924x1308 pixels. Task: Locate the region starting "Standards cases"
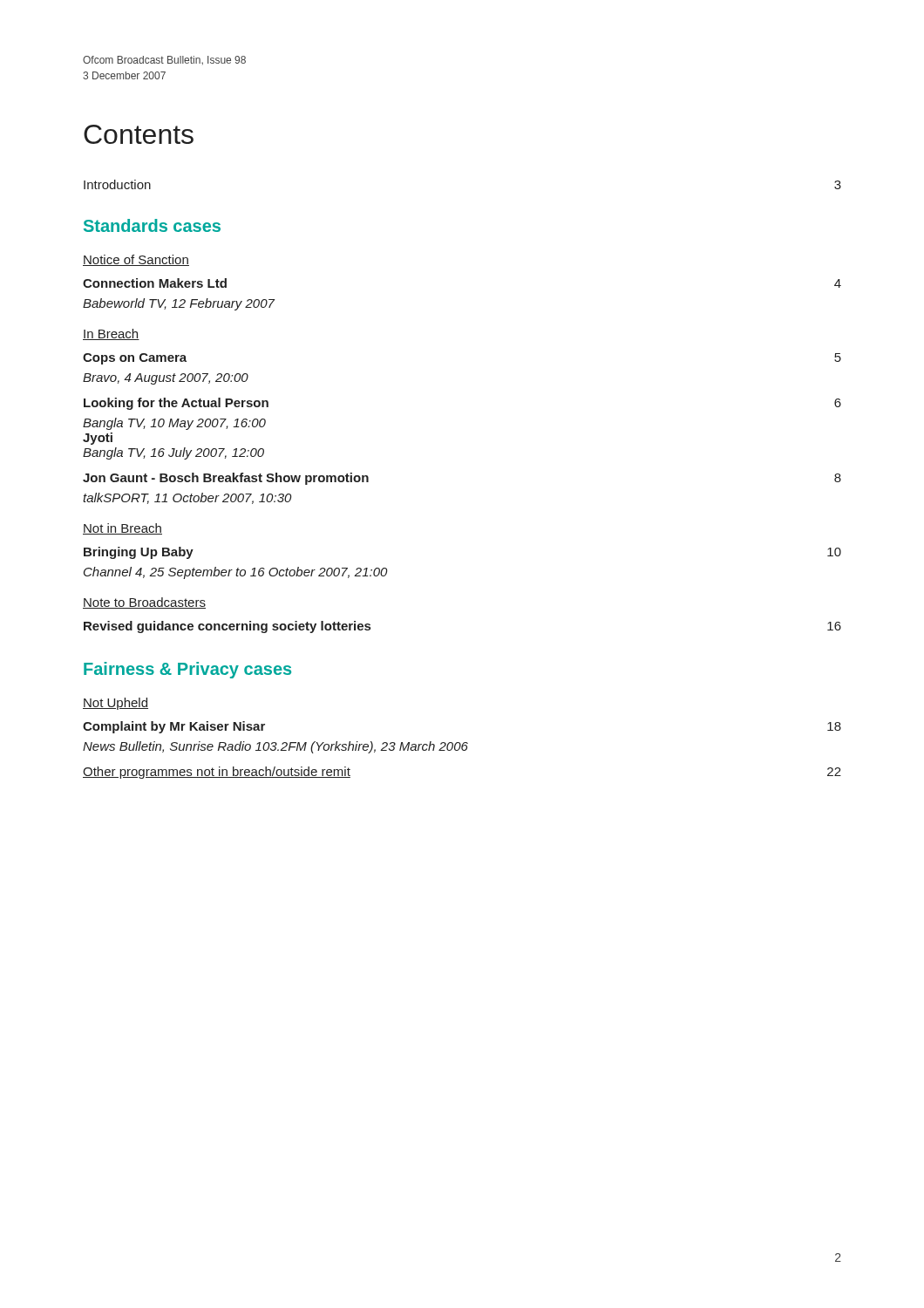pyautogui.click(x=152, y=226)
